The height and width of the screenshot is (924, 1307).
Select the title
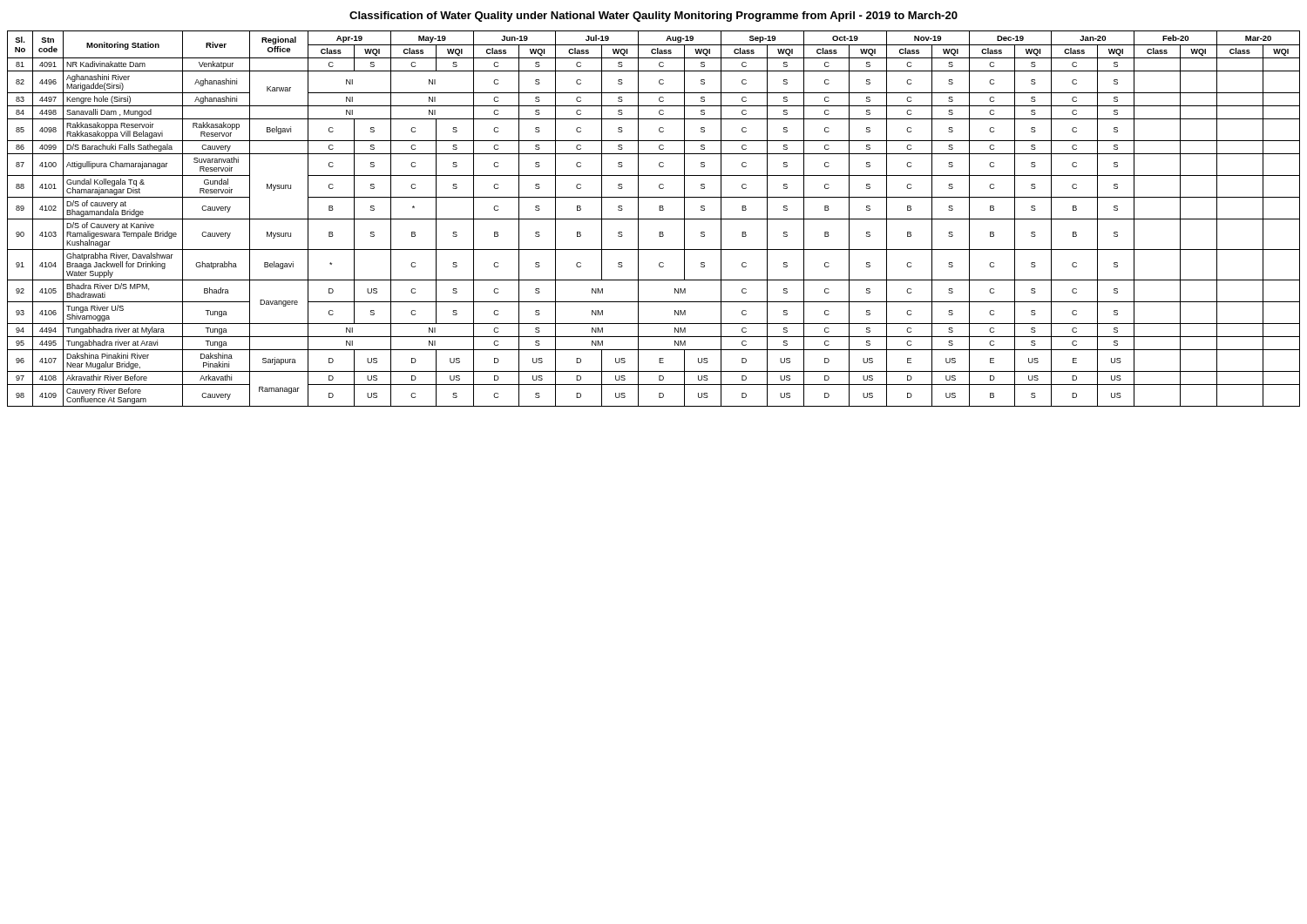[x=654, y=15]
